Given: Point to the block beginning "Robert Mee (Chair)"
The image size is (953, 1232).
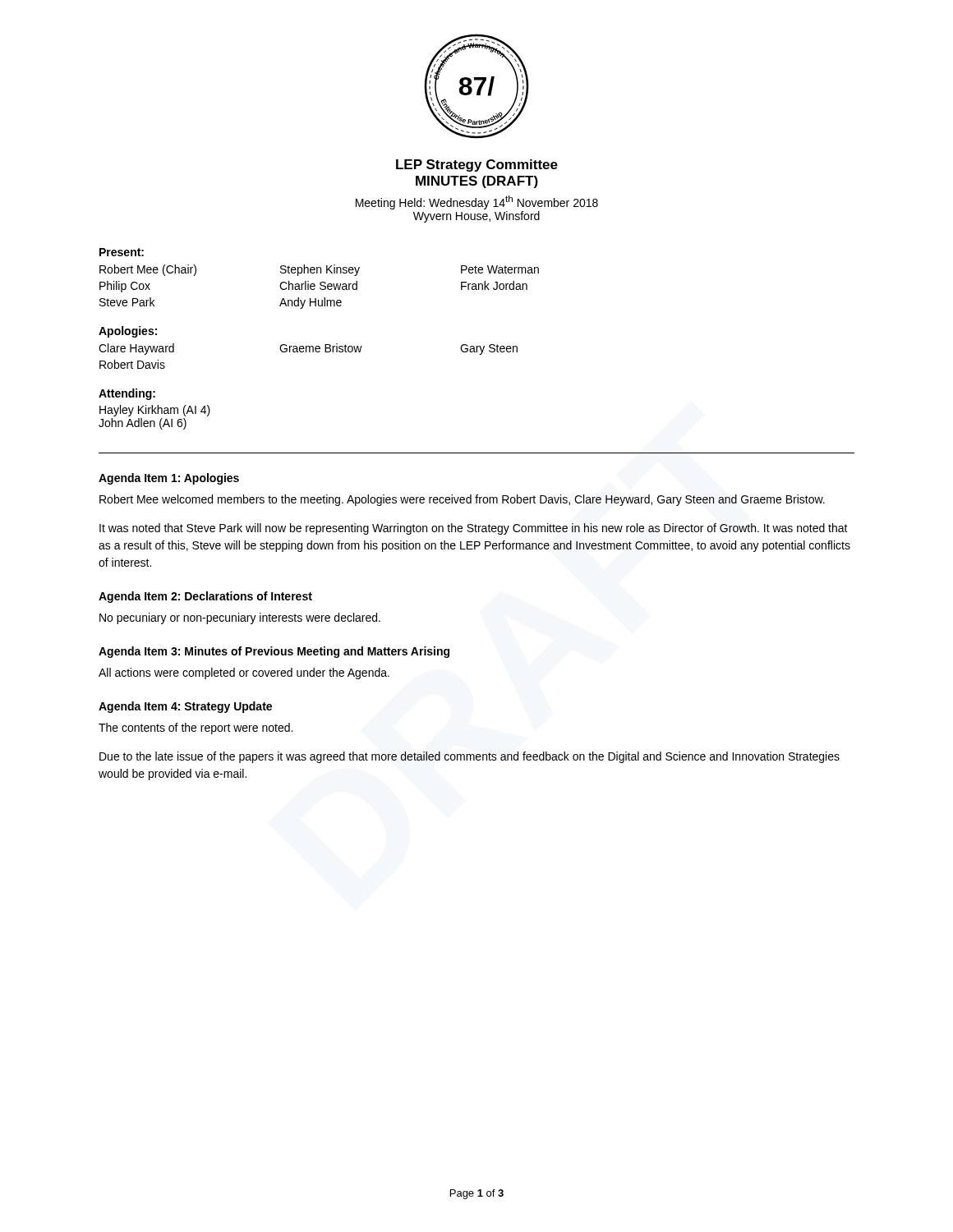Looking at the screenshot, I should (x=319, y=270).
